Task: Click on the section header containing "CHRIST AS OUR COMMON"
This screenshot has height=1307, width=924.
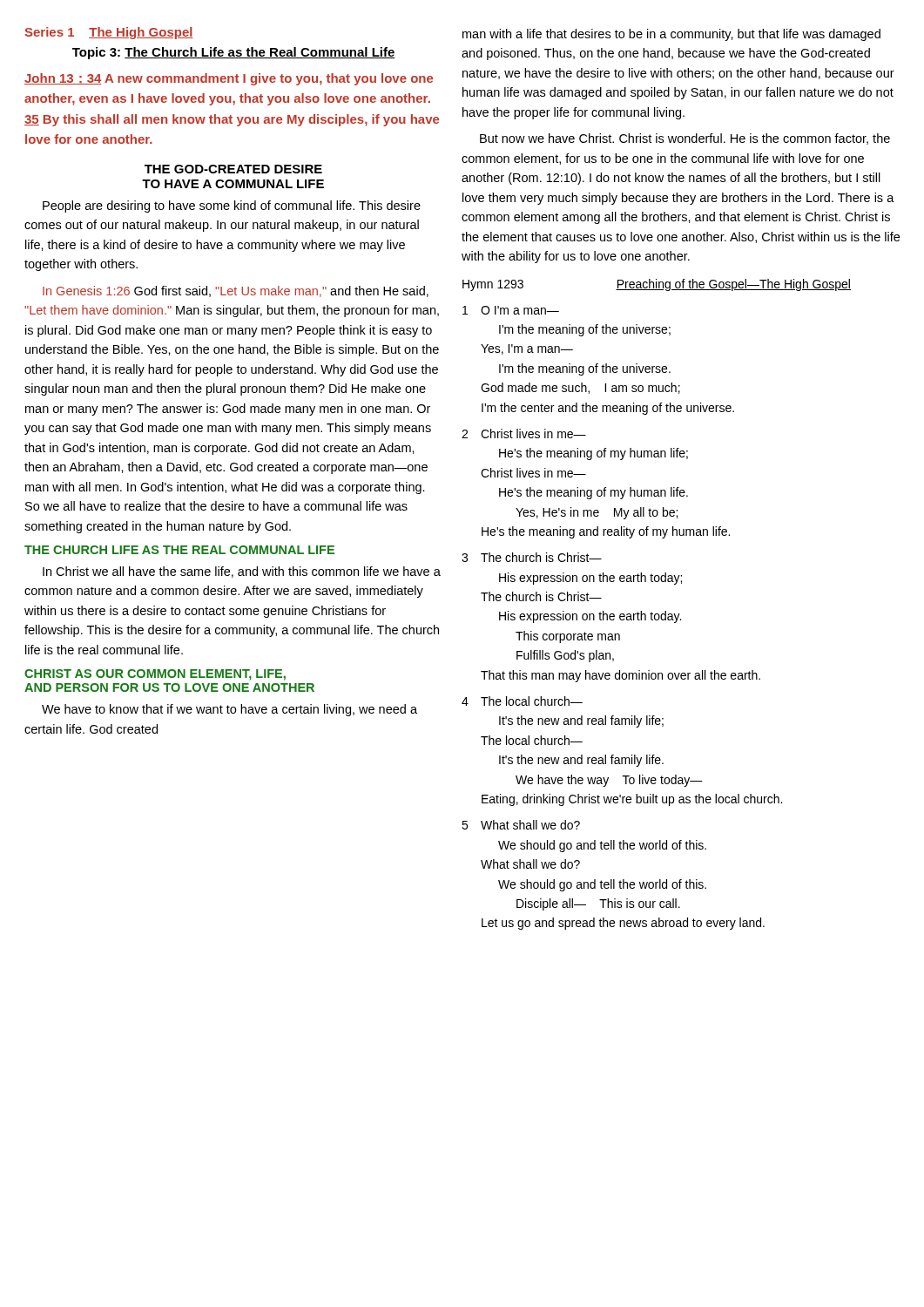Action: click(x=170, y=681)
